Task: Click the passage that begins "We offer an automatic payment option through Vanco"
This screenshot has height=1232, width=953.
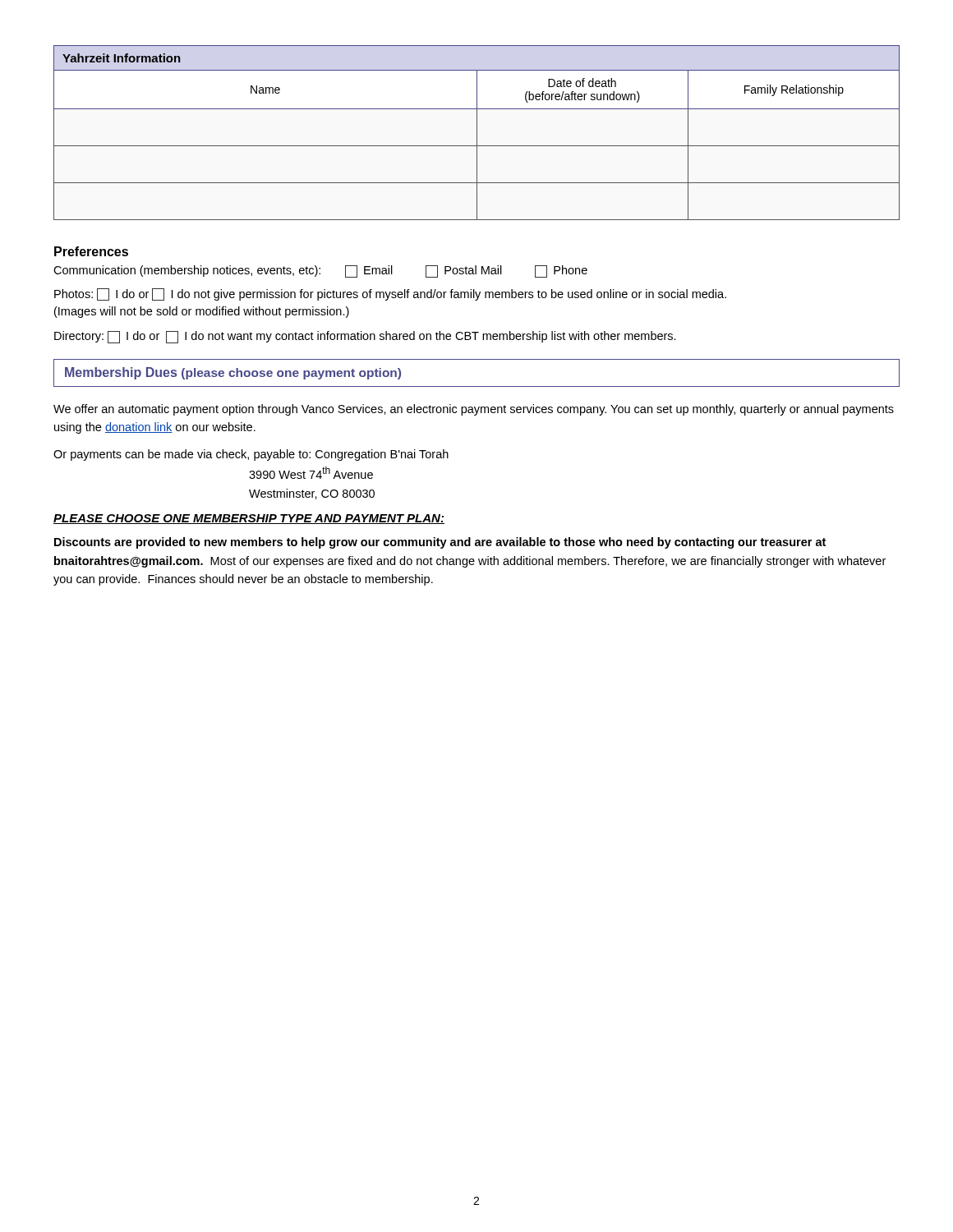Action: tap(474, 418)
